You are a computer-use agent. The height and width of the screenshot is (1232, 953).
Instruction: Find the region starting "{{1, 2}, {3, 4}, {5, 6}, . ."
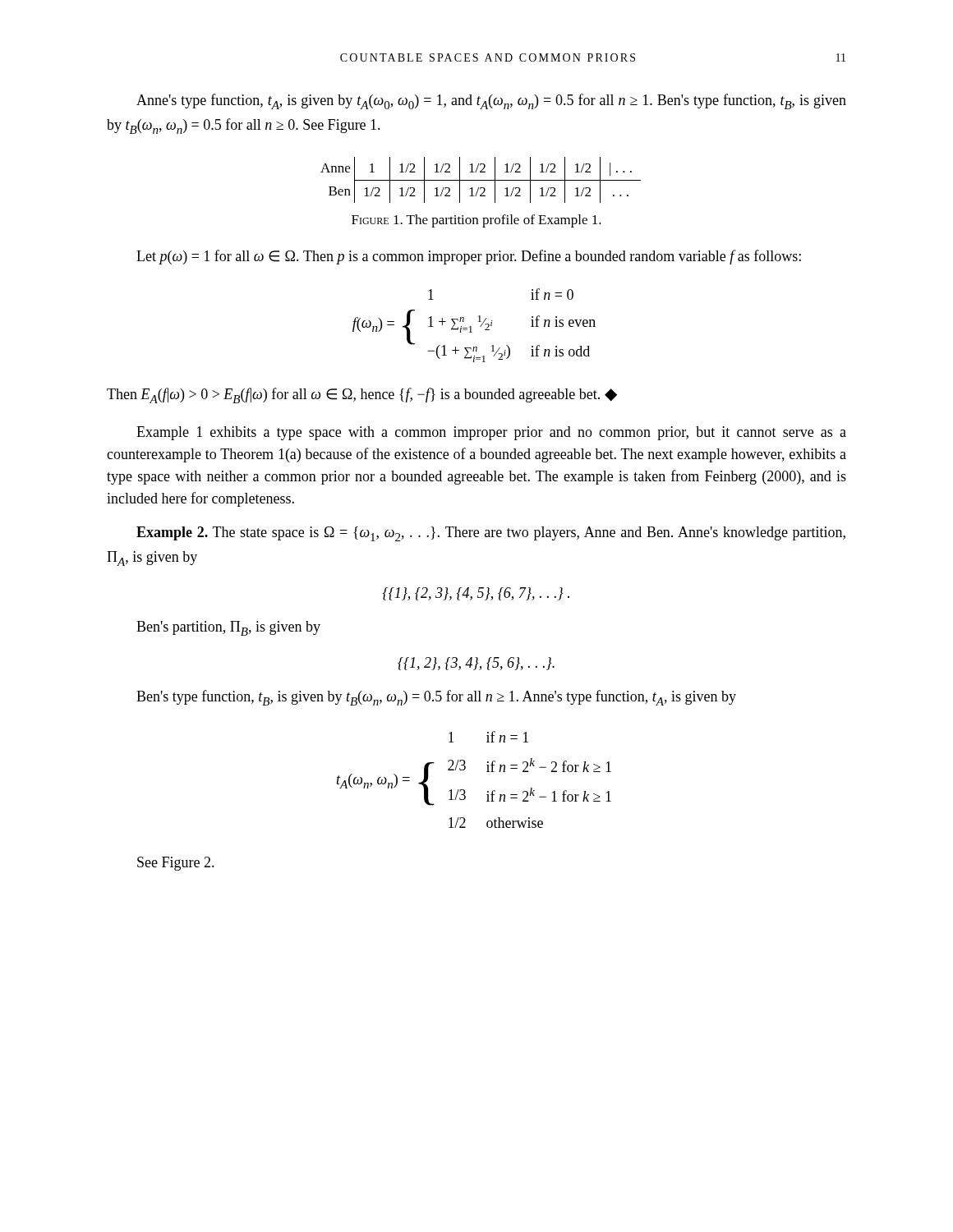[476, 663]
